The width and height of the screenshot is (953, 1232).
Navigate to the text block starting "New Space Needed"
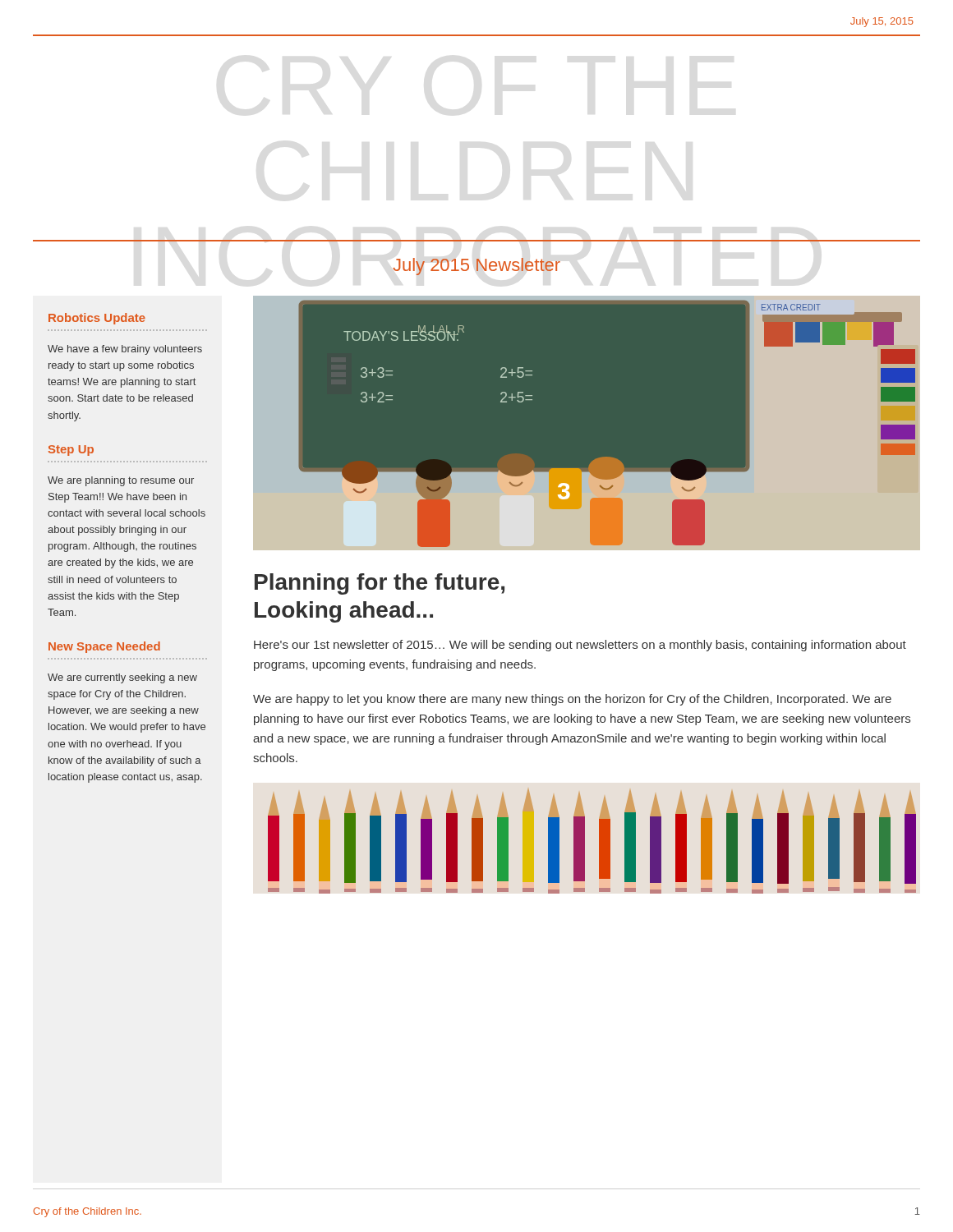tap(104, 646)
